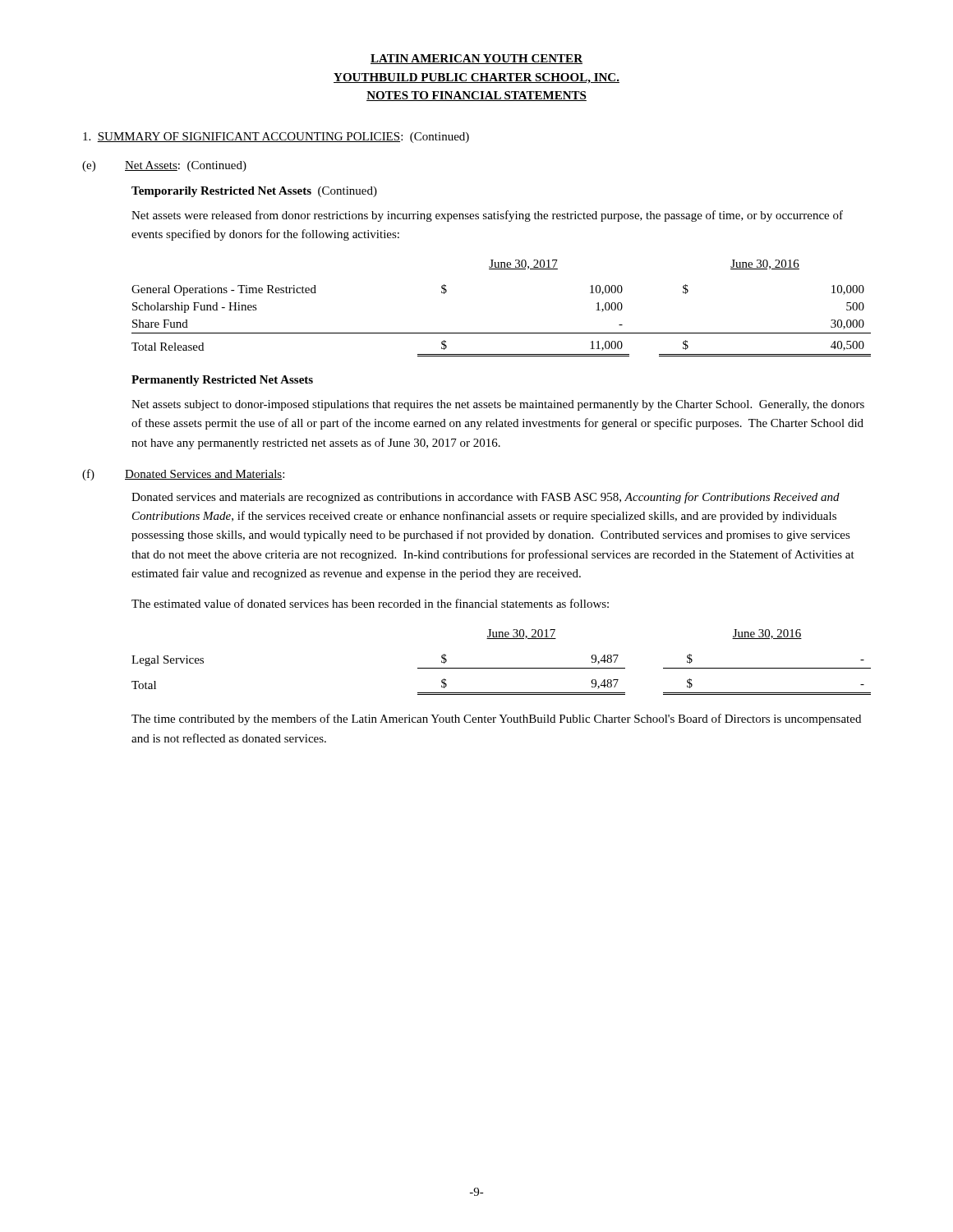Point to the region starting "(e) Net Assets: (Continued)"

click(x=164, y=165)
